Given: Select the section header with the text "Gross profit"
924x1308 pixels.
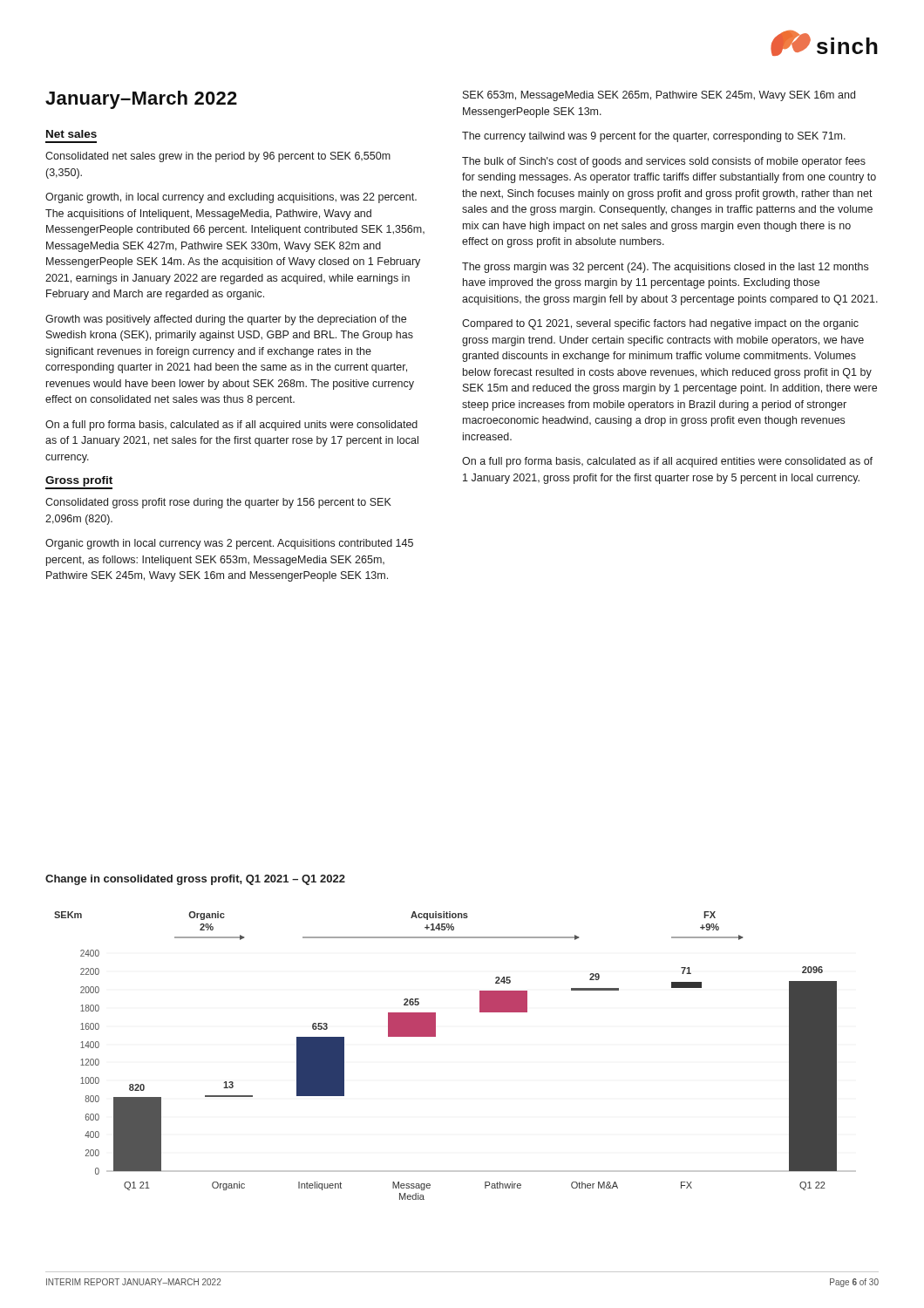Looking at the screenshot, I should (x=79, y=481).
